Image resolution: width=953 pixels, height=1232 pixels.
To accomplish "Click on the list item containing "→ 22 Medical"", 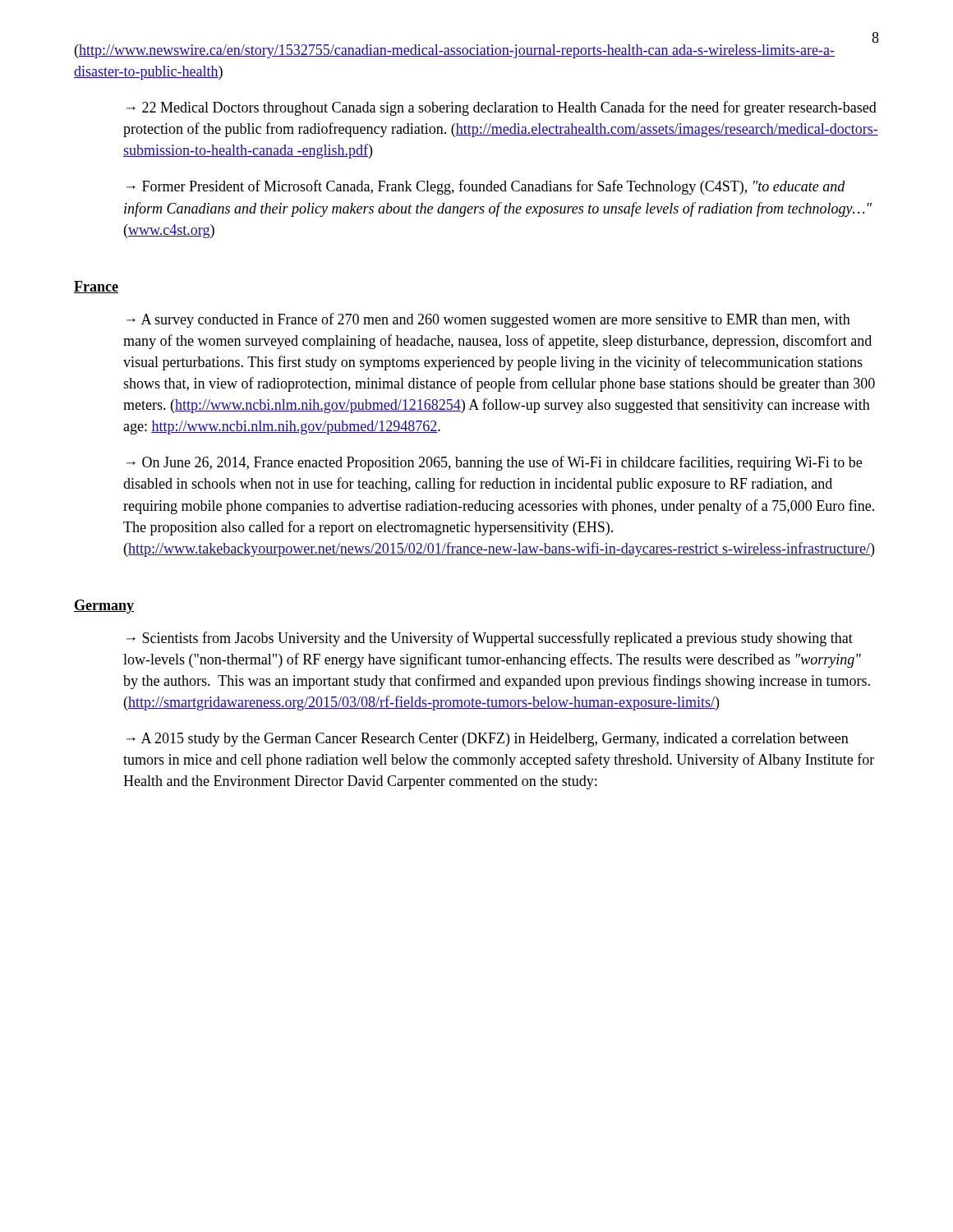I will pyautogui.click(x=501, y=129).
